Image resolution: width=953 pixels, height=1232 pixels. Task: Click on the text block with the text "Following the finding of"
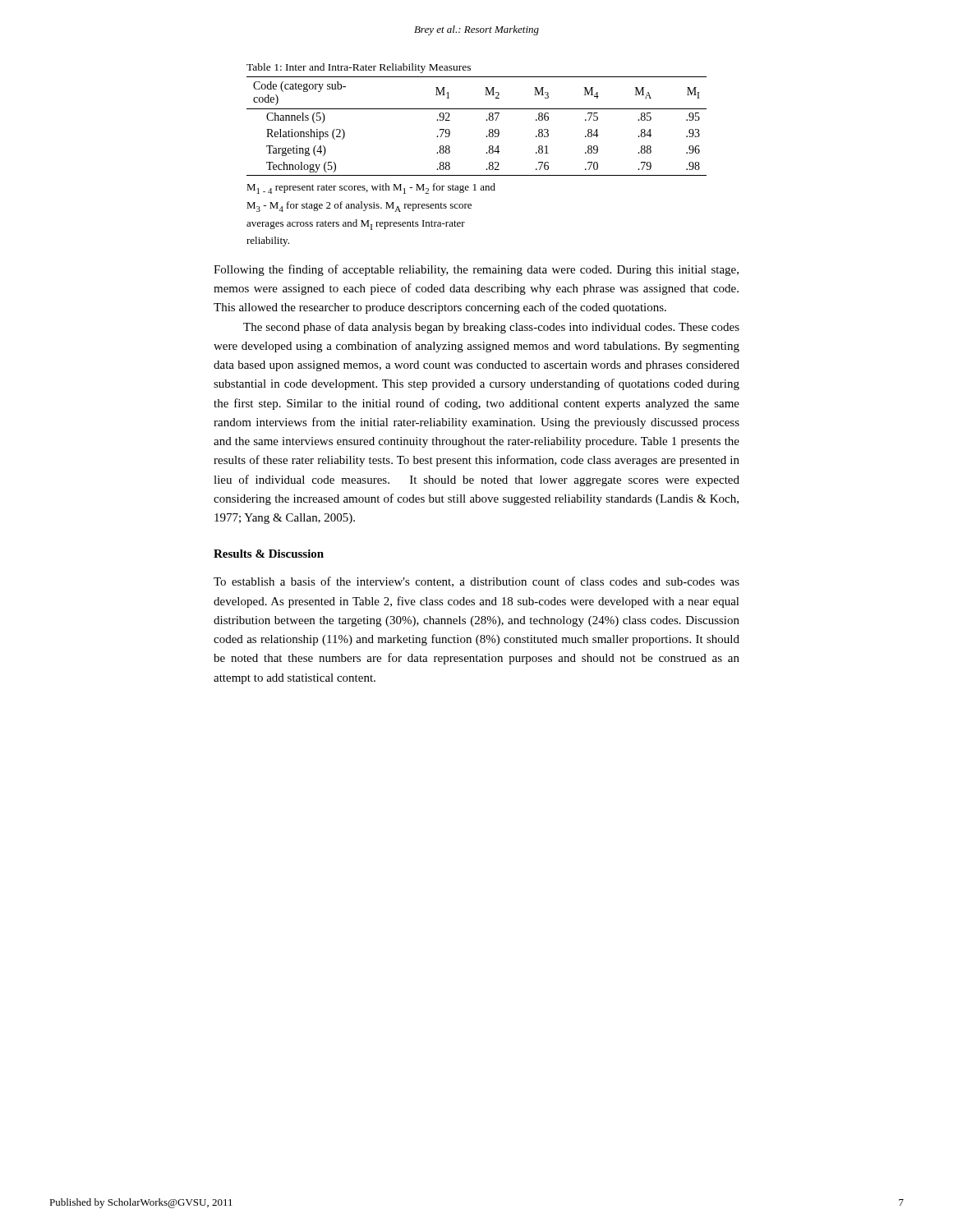(476, 288)
